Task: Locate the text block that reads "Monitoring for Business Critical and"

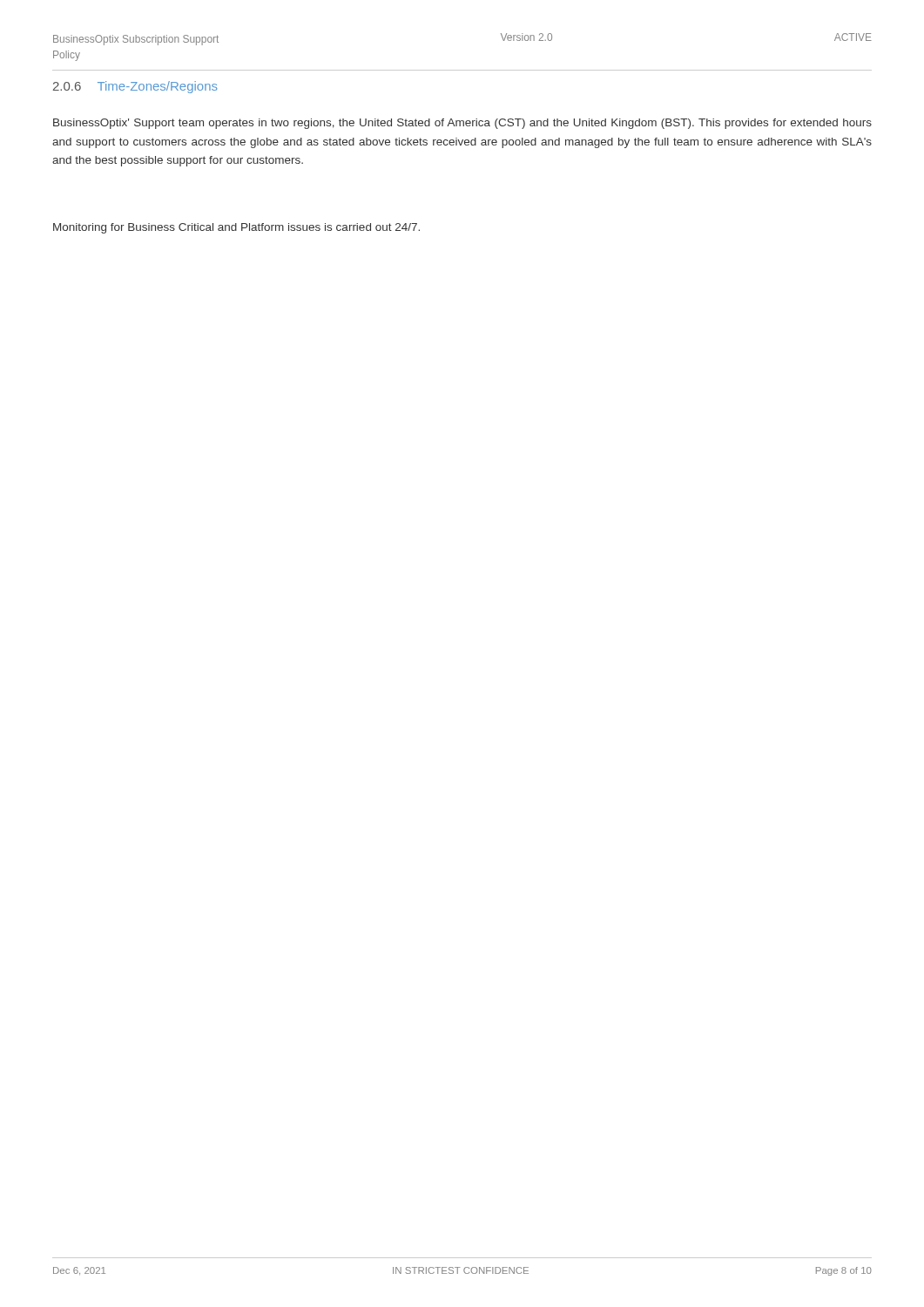Action: pos(237,227)
